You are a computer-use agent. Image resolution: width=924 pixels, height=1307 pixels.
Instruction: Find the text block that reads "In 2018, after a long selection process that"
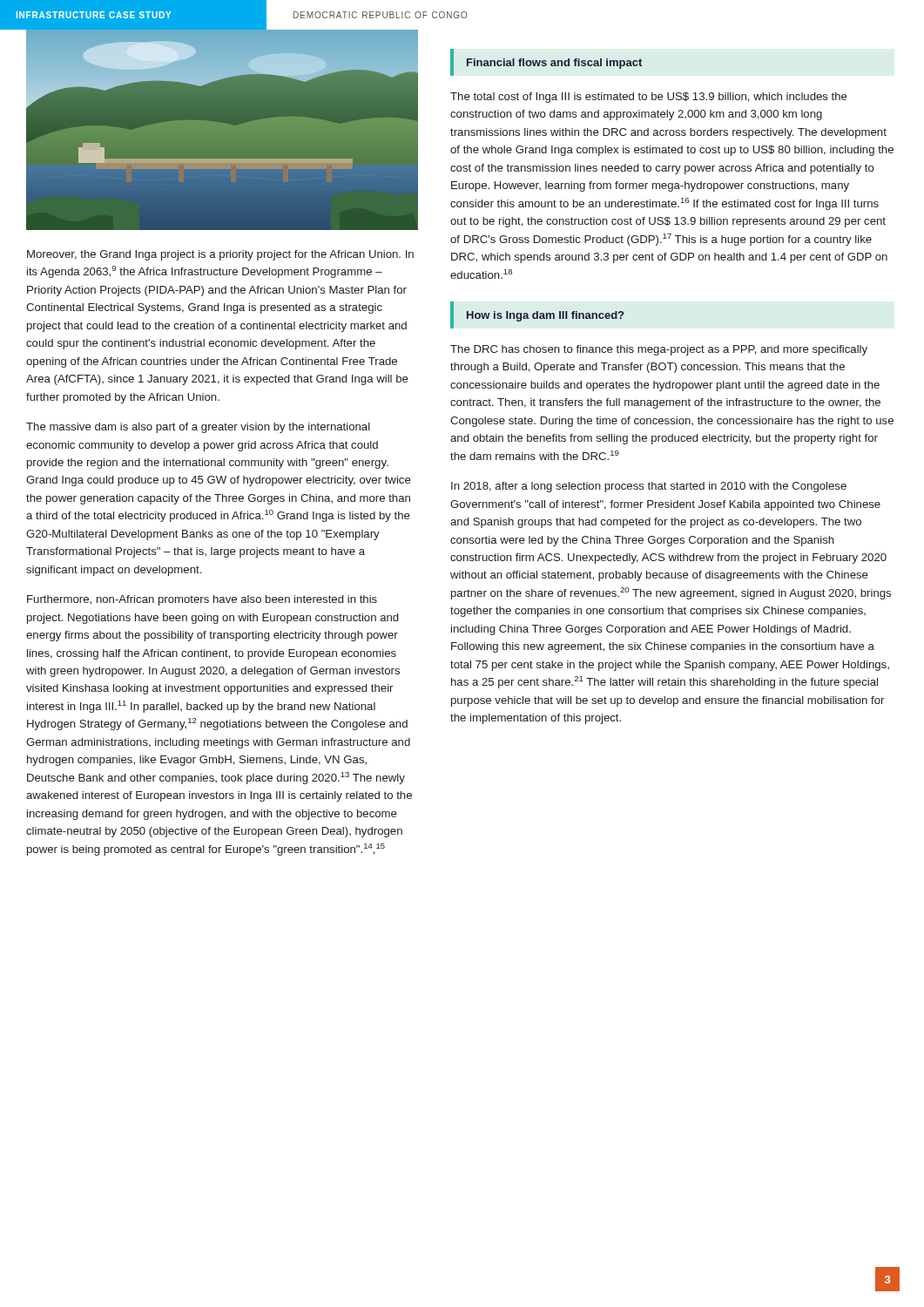(x=672, y=602)
